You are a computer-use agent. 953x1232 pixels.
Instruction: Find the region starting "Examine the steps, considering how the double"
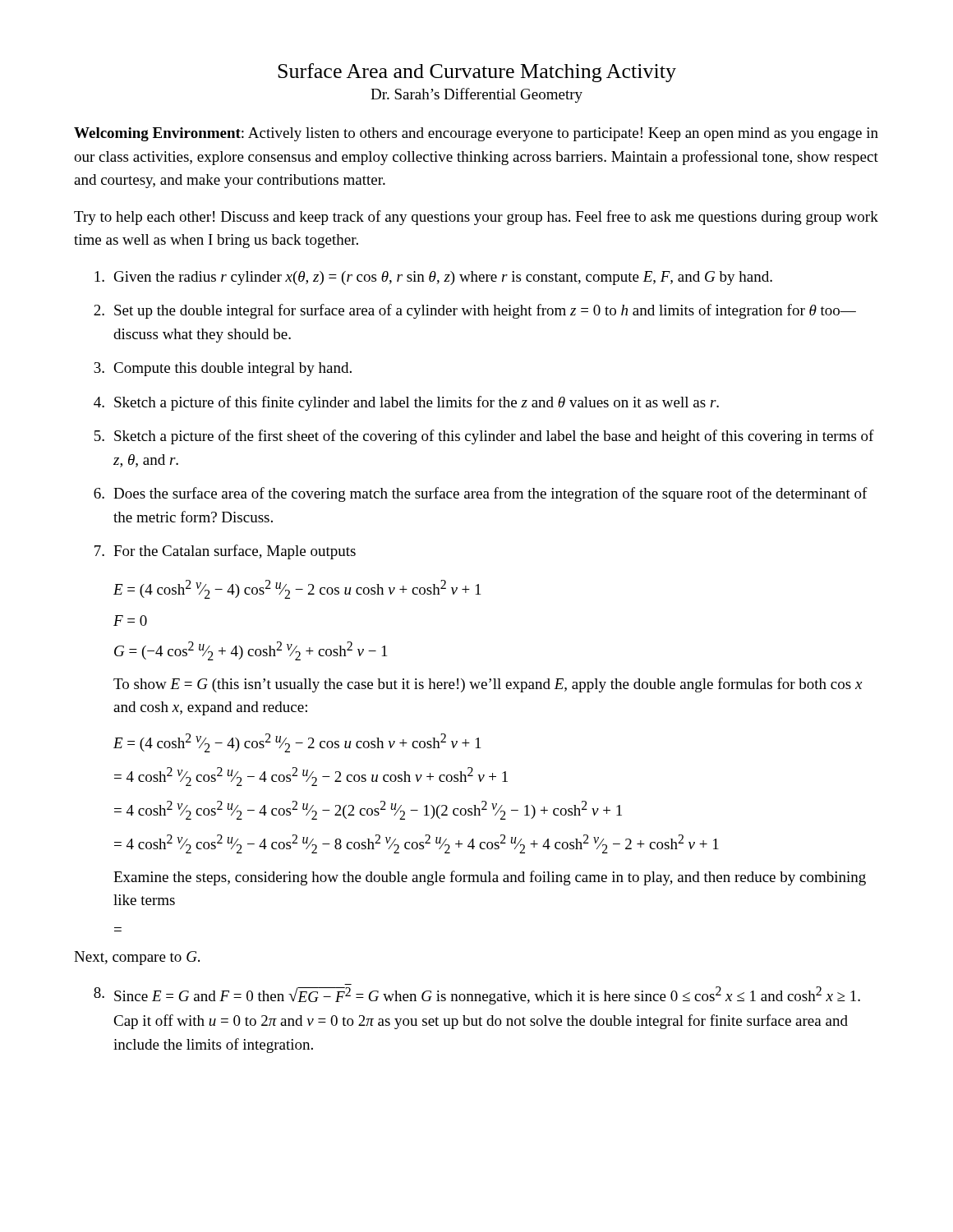[490, 889]
